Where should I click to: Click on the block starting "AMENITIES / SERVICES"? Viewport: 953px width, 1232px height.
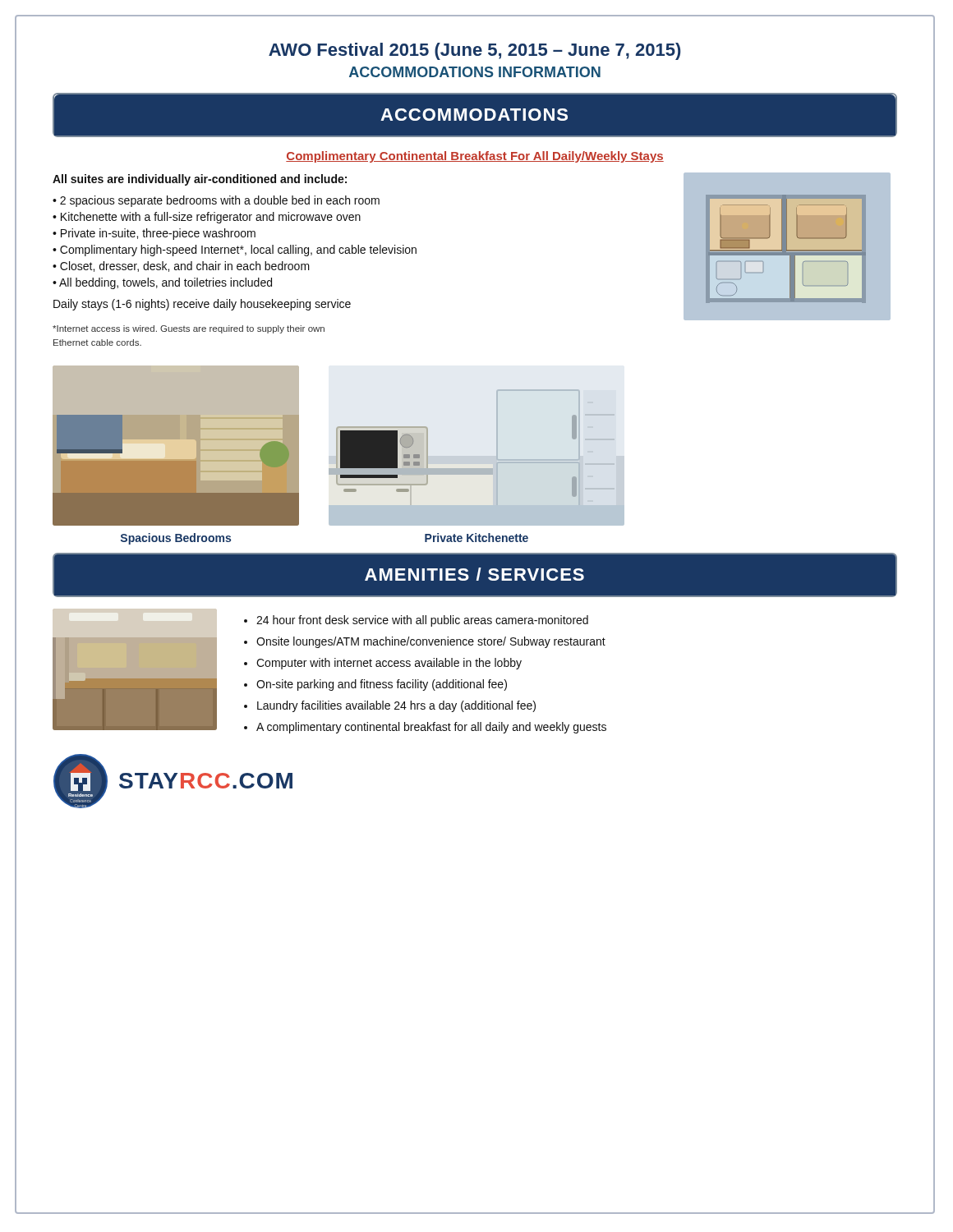475,574
